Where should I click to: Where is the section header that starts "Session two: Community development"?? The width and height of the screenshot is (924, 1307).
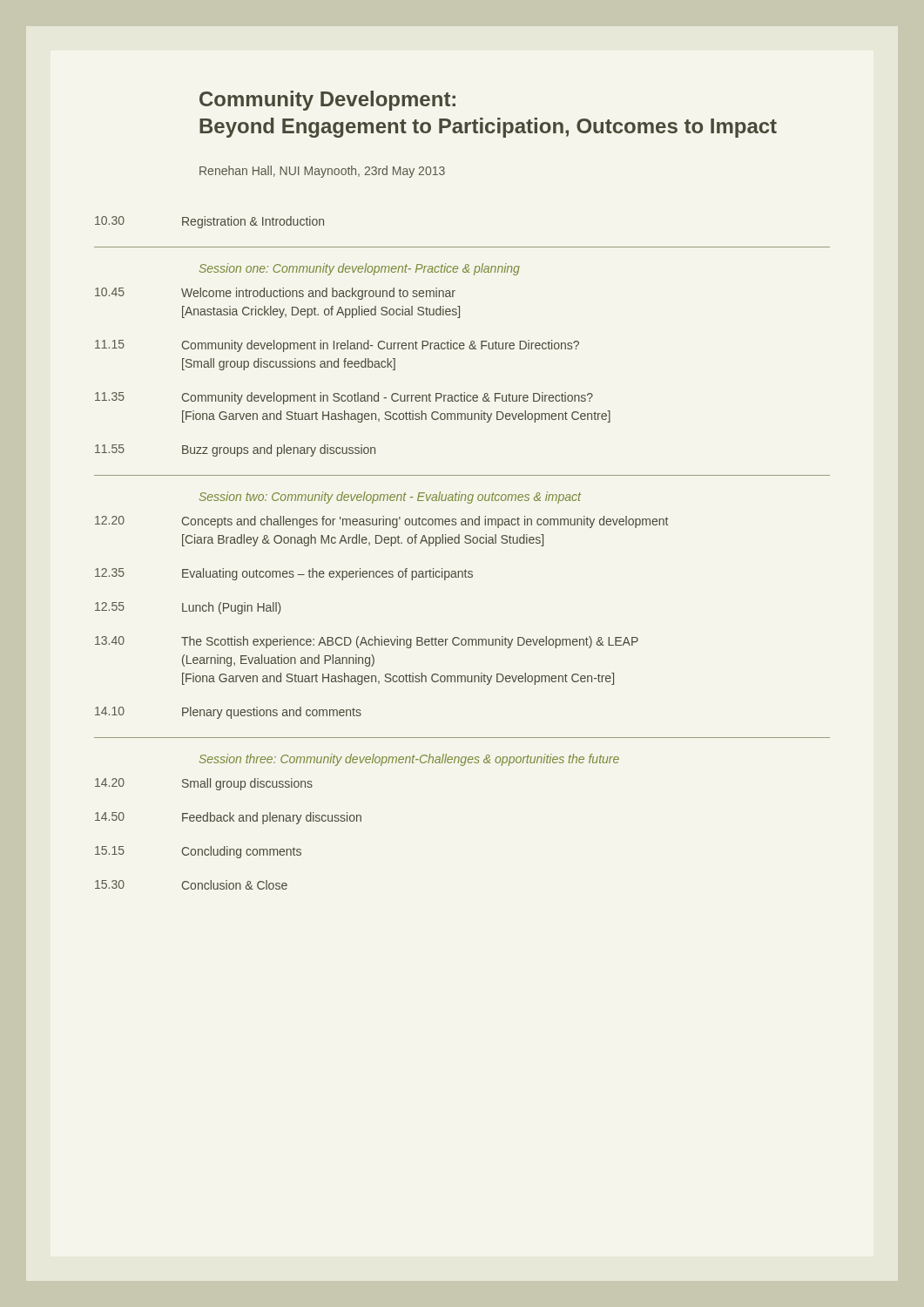coord(390,497)
